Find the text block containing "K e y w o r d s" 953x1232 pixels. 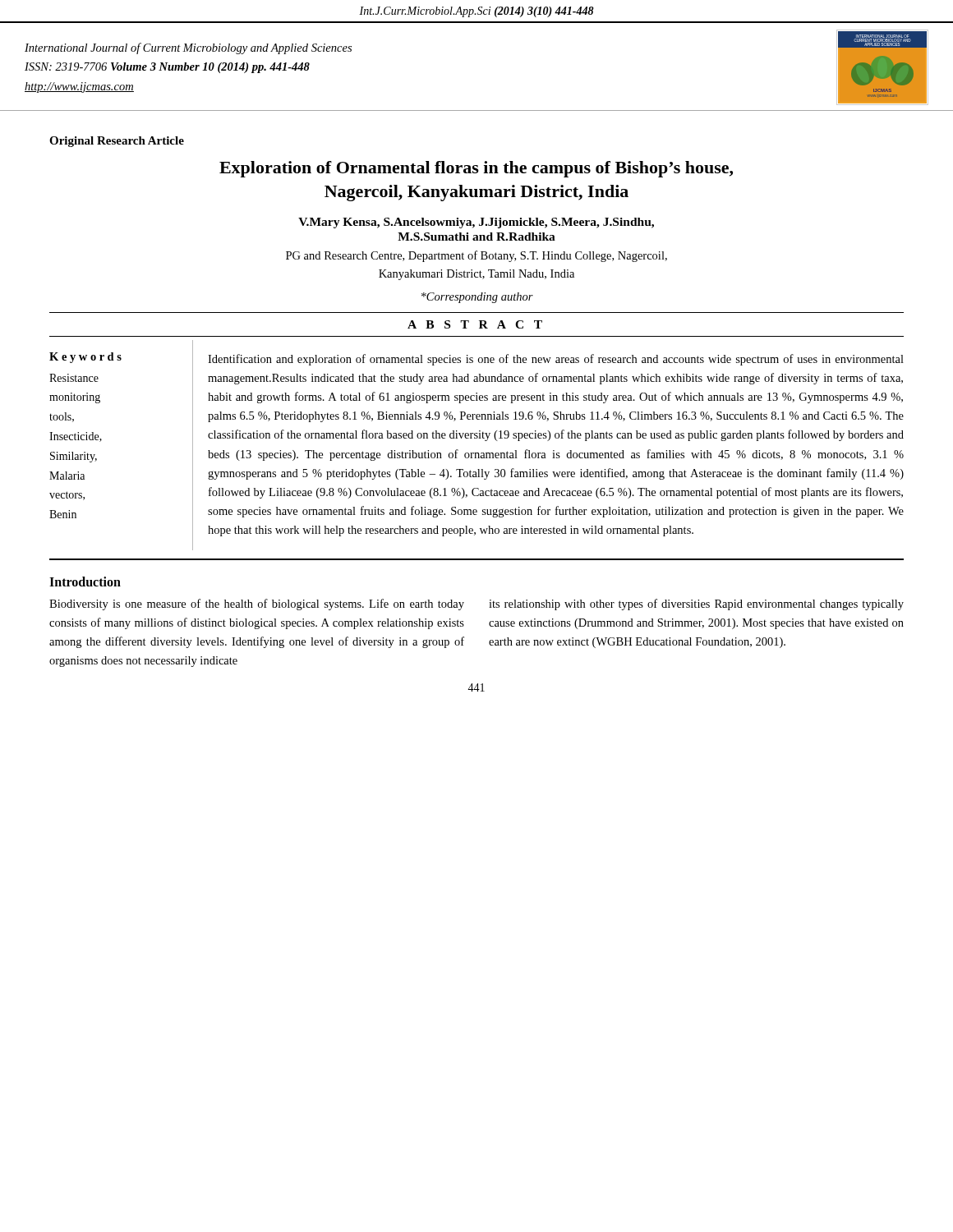click(85, 358)
